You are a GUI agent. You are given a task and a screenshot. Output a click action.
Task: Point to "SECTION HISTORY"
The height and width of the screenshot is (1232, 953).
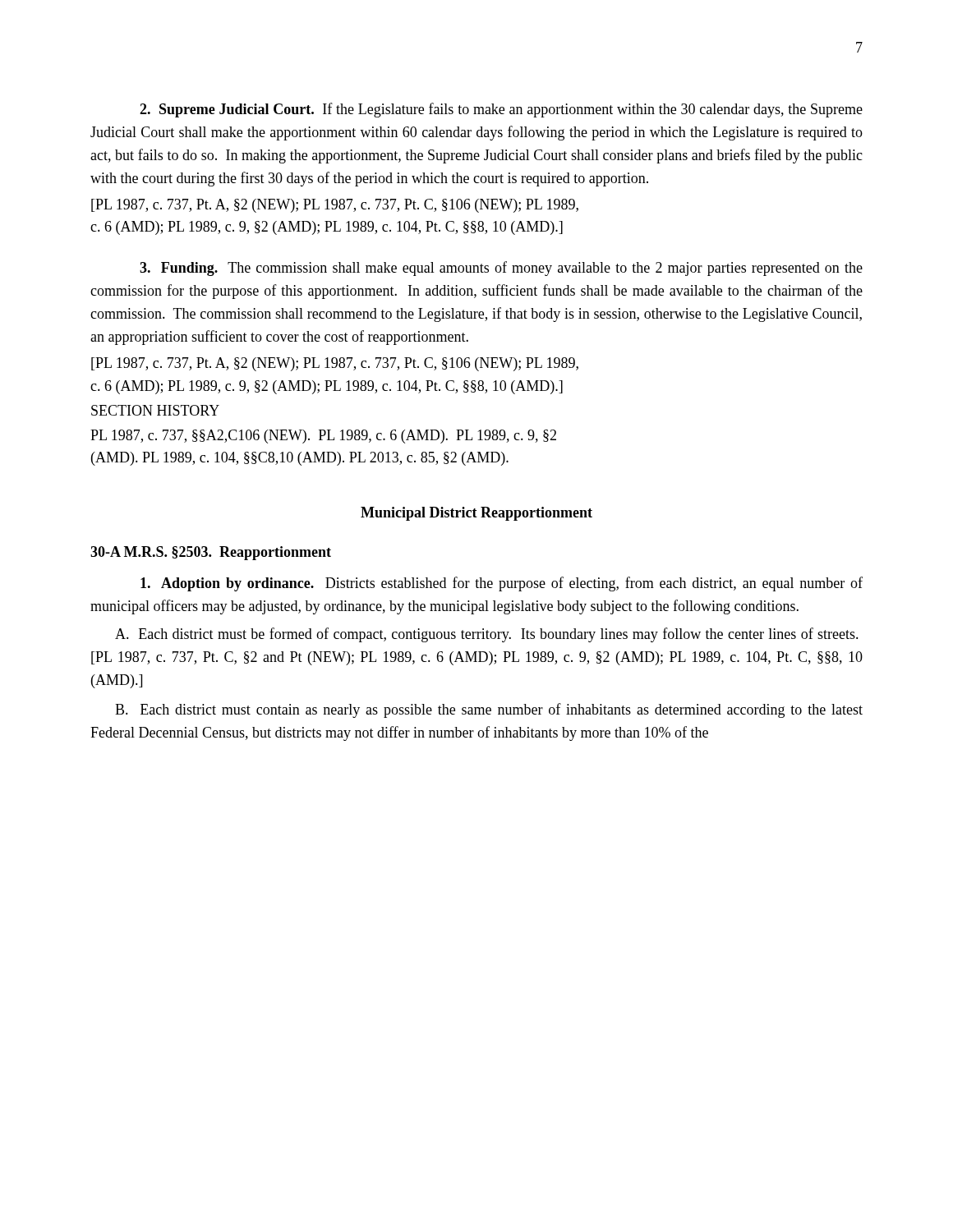[155, 410]
